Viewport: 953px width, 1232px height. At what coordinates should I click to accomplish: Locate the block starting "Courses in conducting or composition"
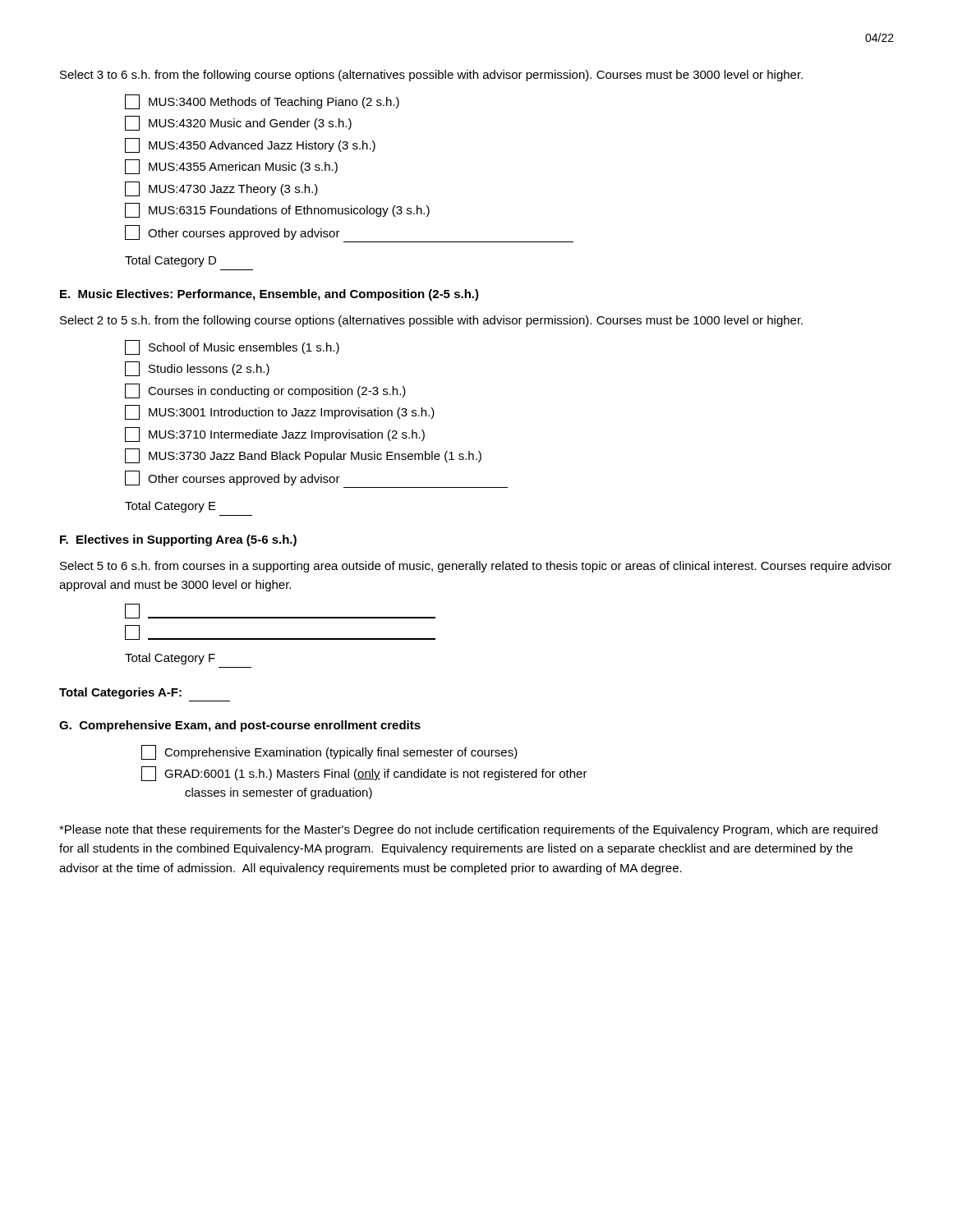point(265,391)
